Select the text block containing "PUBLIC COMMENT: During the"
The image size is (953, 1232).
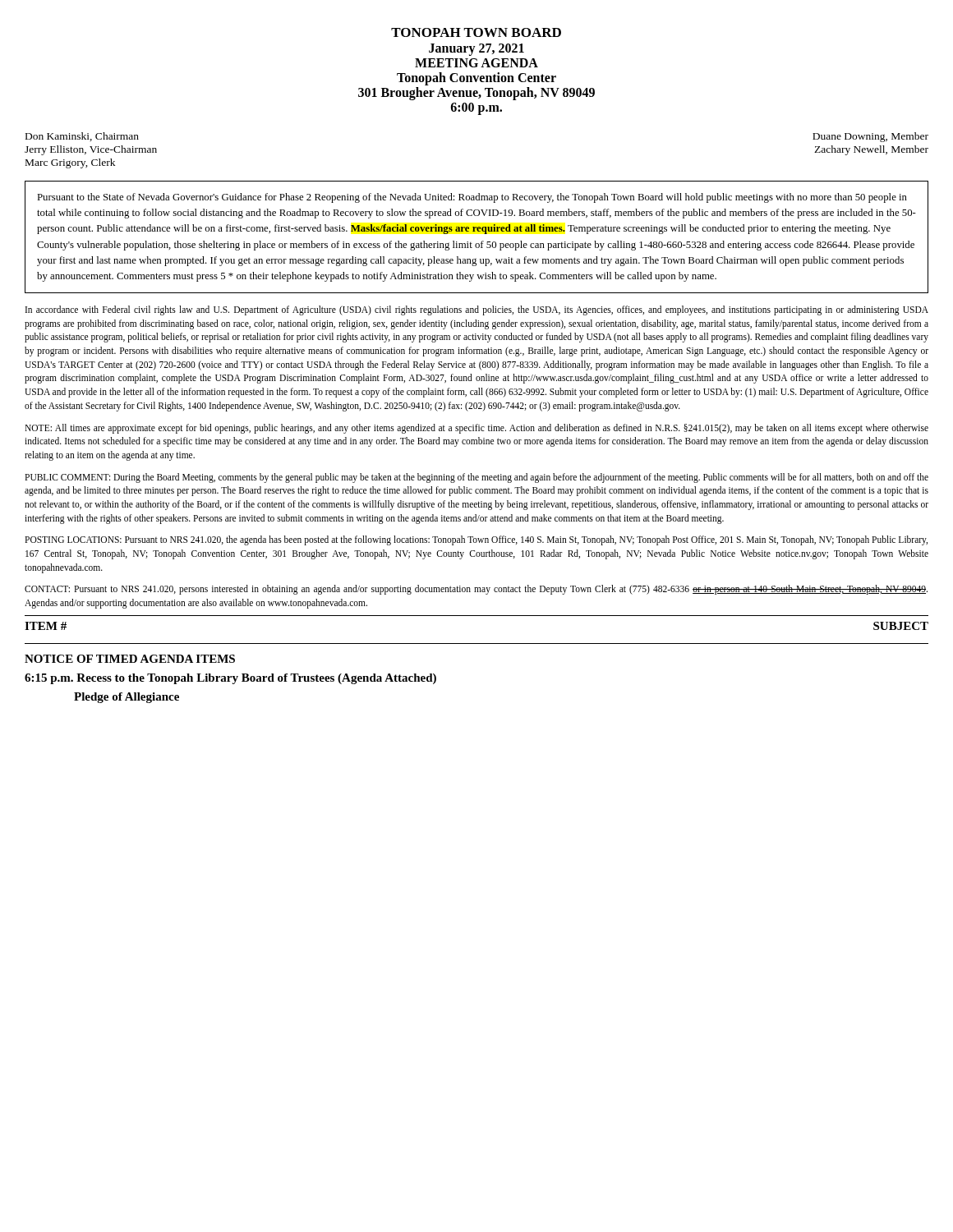coord(476,497)
